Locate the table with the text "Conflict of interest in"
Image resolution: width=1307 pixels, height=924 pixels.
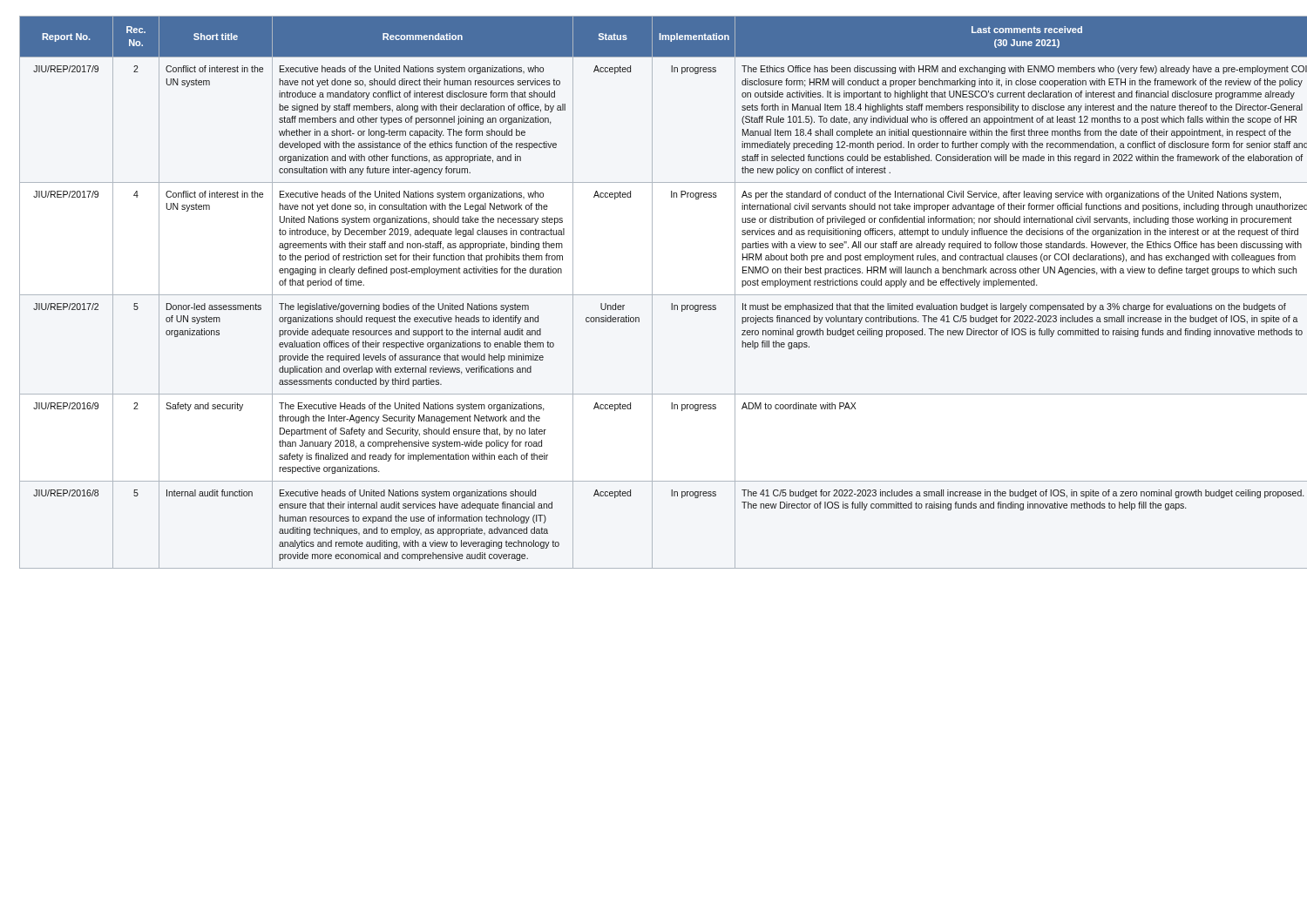[654, 292]
